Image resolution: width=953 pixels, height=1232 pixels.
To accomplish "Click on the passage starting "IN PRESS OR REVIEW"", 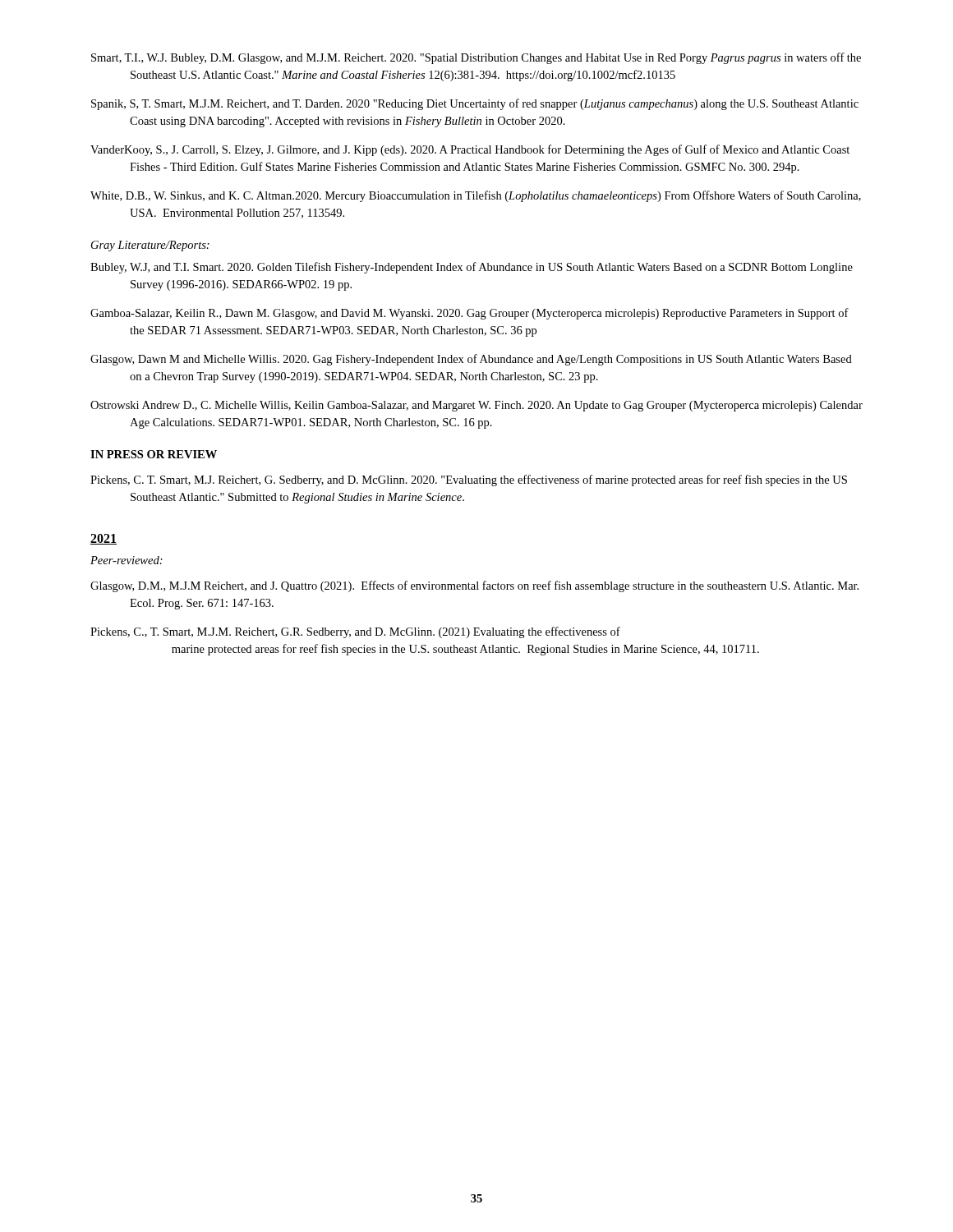I will pyautogui.click(x=154, y=454).
